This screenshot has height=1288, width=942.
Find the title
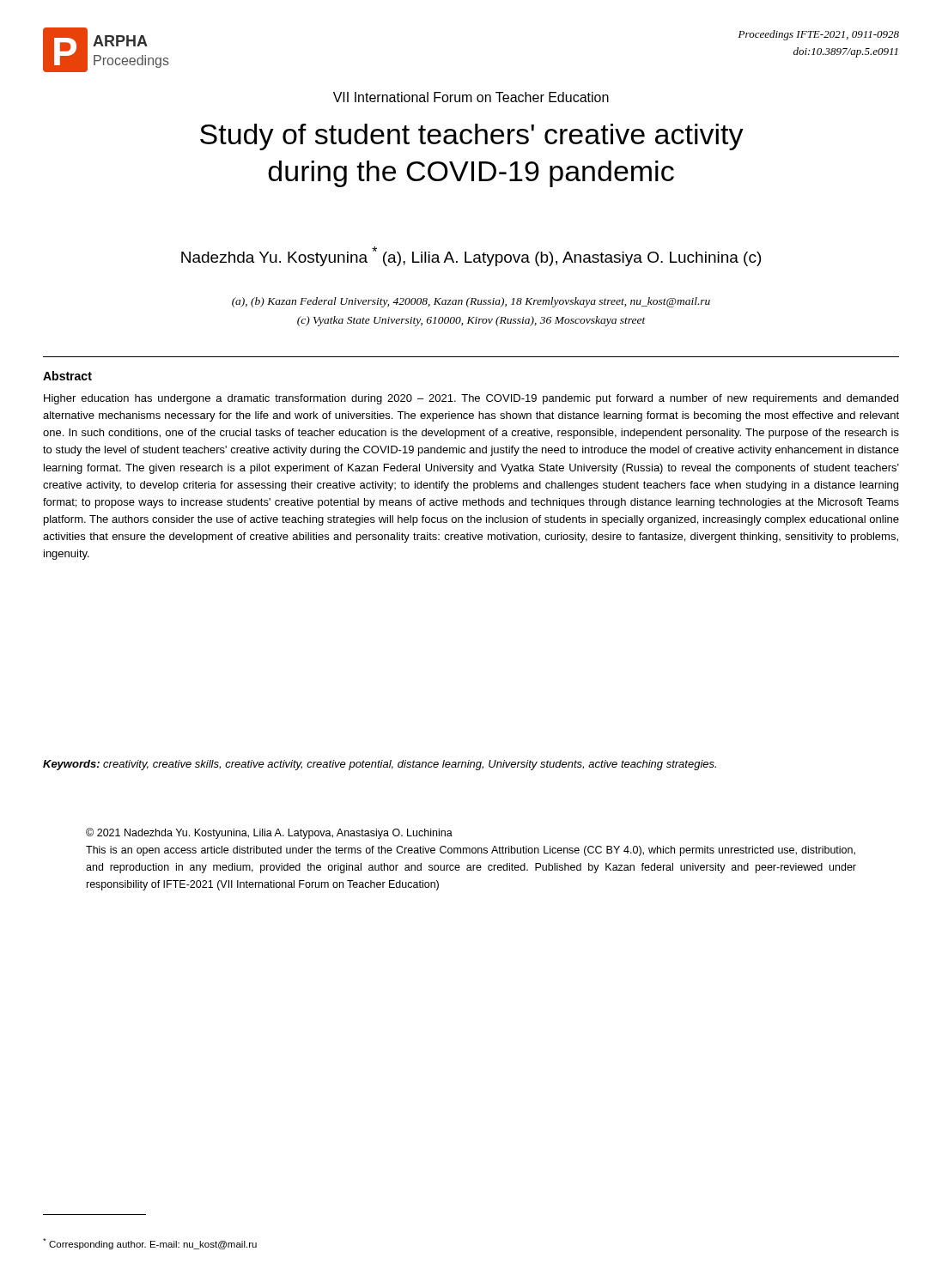pyautogui.click(x=471, y=152)
